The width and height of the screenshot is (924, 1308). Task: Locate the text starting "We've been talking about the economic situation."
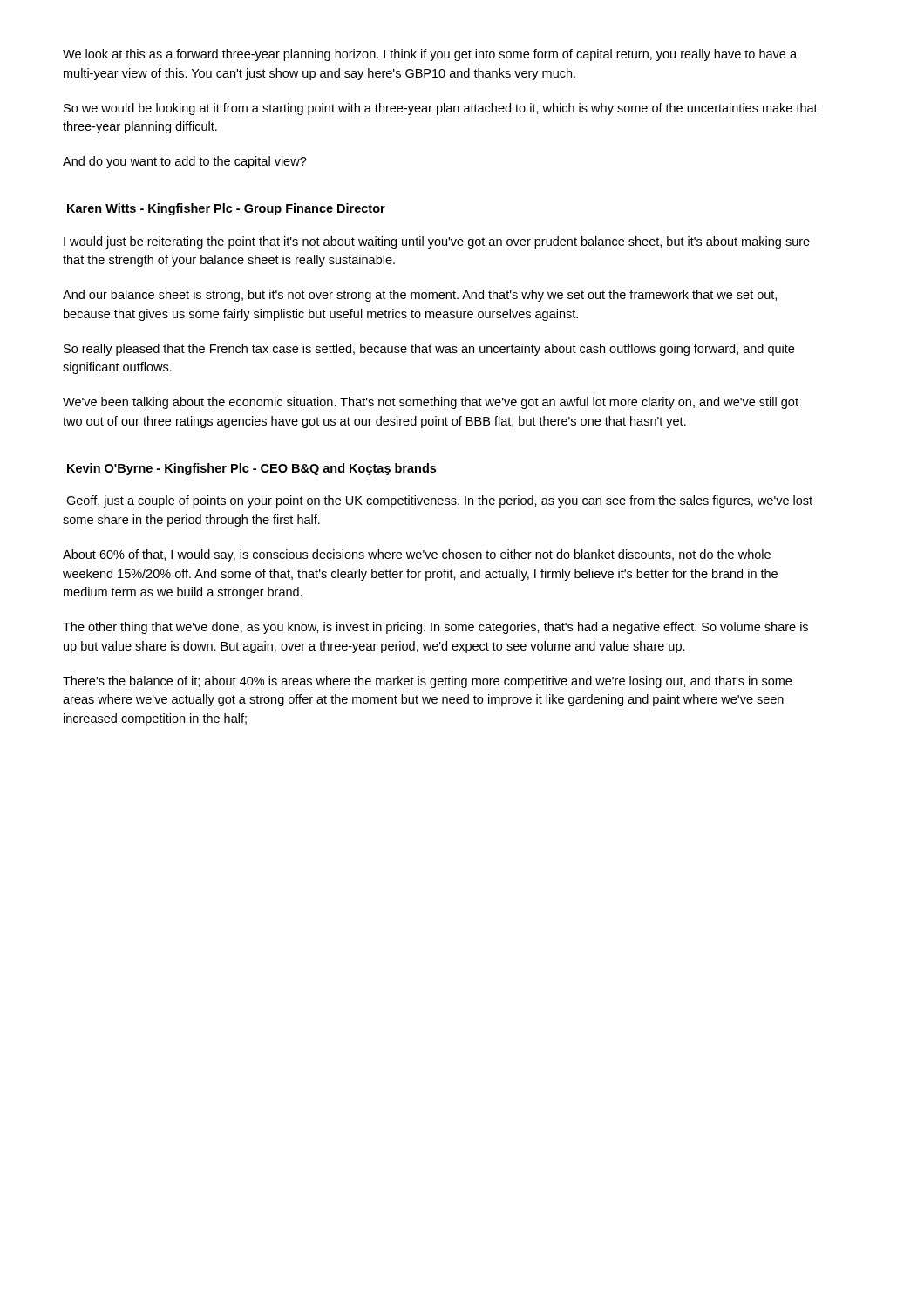pos(431,411)
